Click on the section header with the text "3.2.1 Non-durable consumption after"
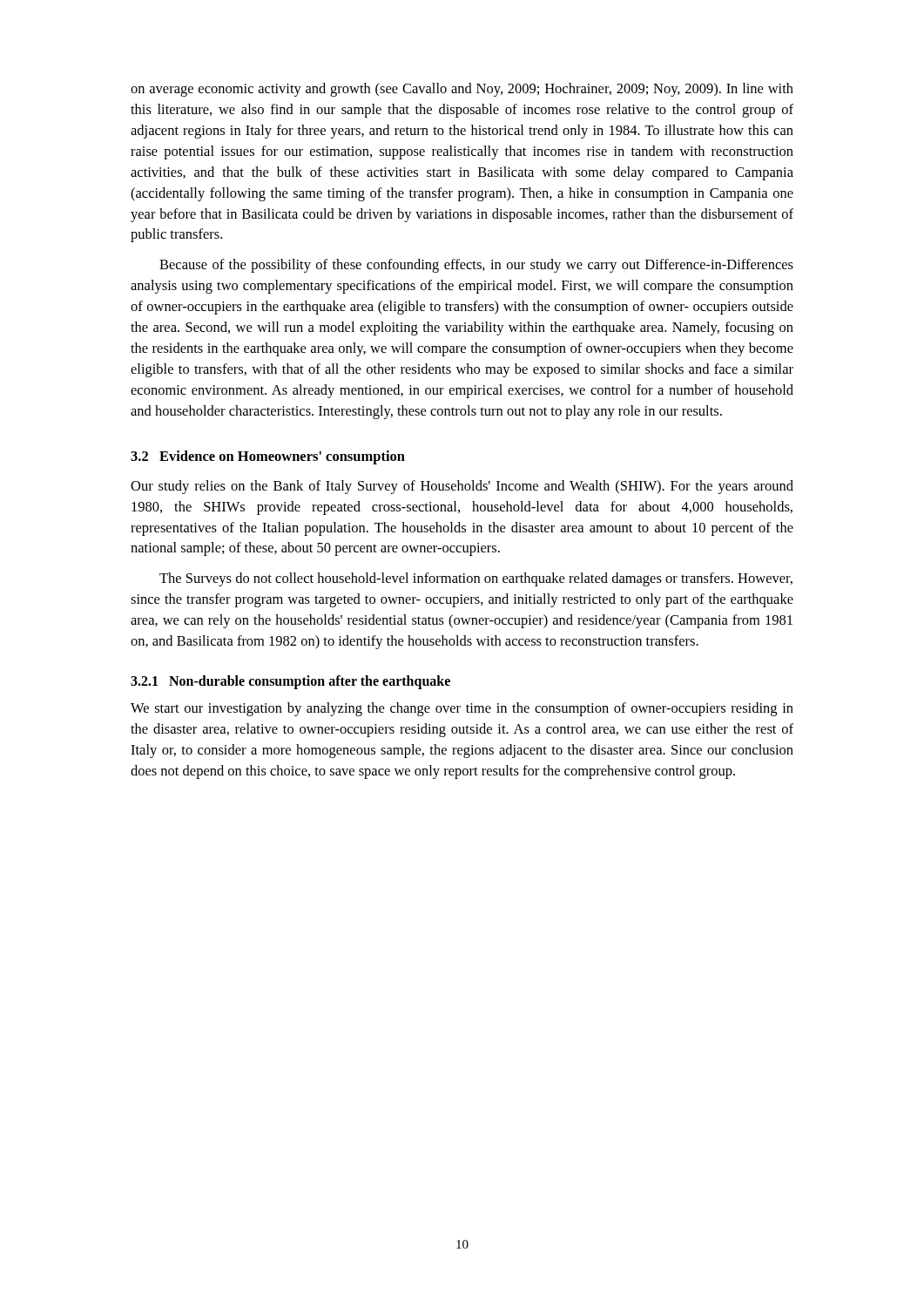 coord(291,681)
